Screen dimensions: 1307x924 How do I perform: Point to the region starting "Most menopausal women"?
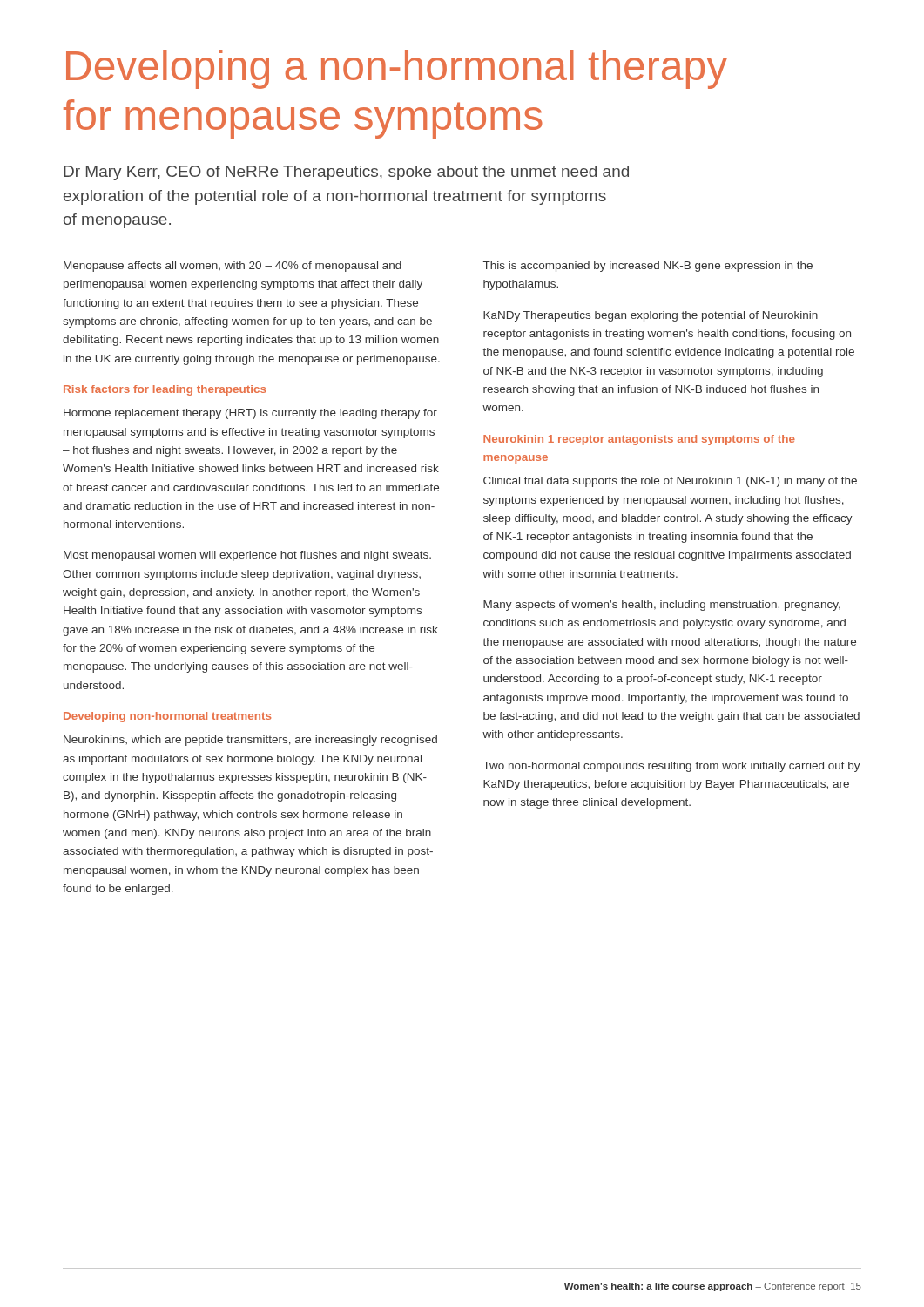pyautogui.click(x=252, y=620)
